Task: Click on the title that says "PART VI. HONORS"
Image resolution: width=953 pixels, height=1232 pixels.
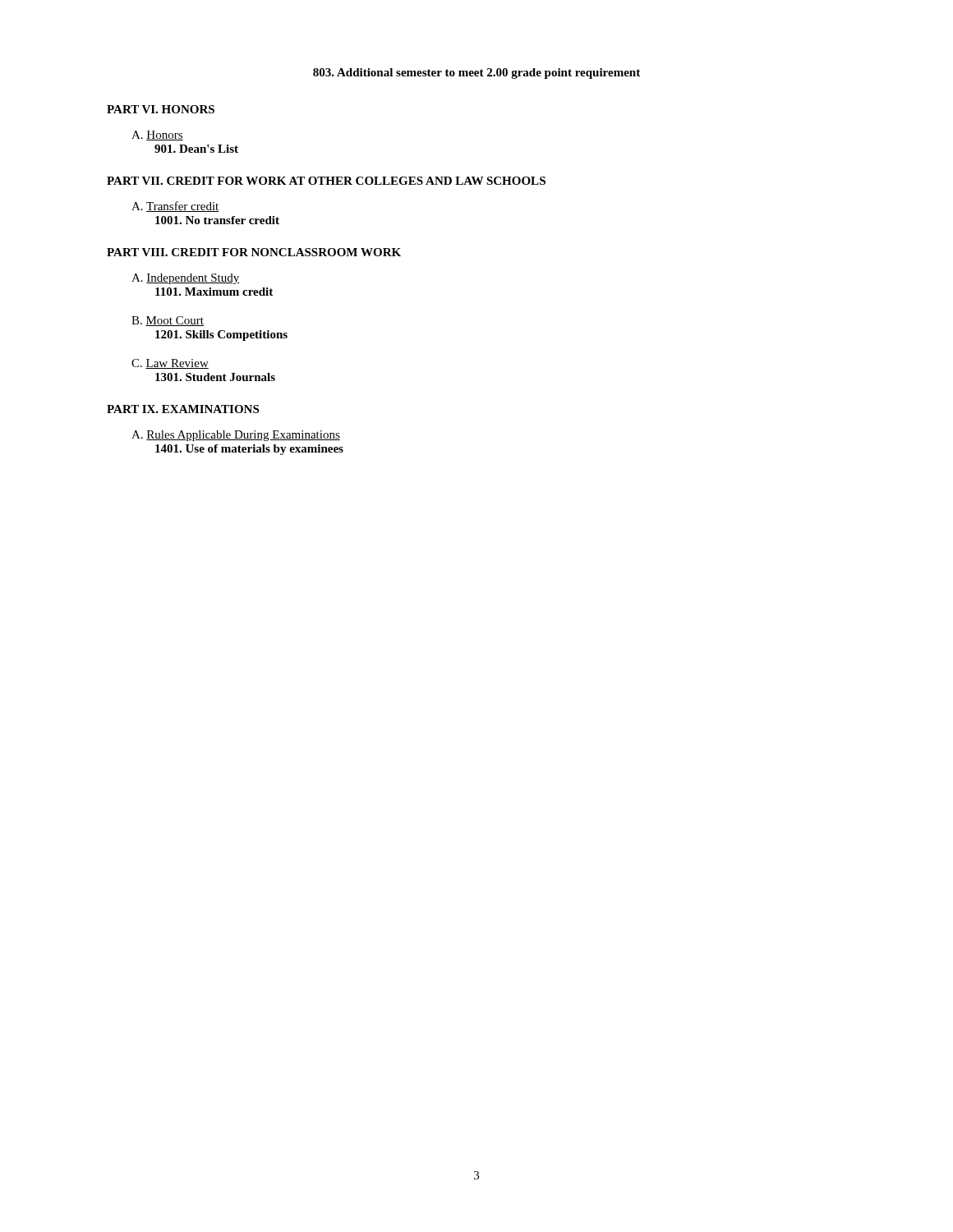Action: [161, 109]
